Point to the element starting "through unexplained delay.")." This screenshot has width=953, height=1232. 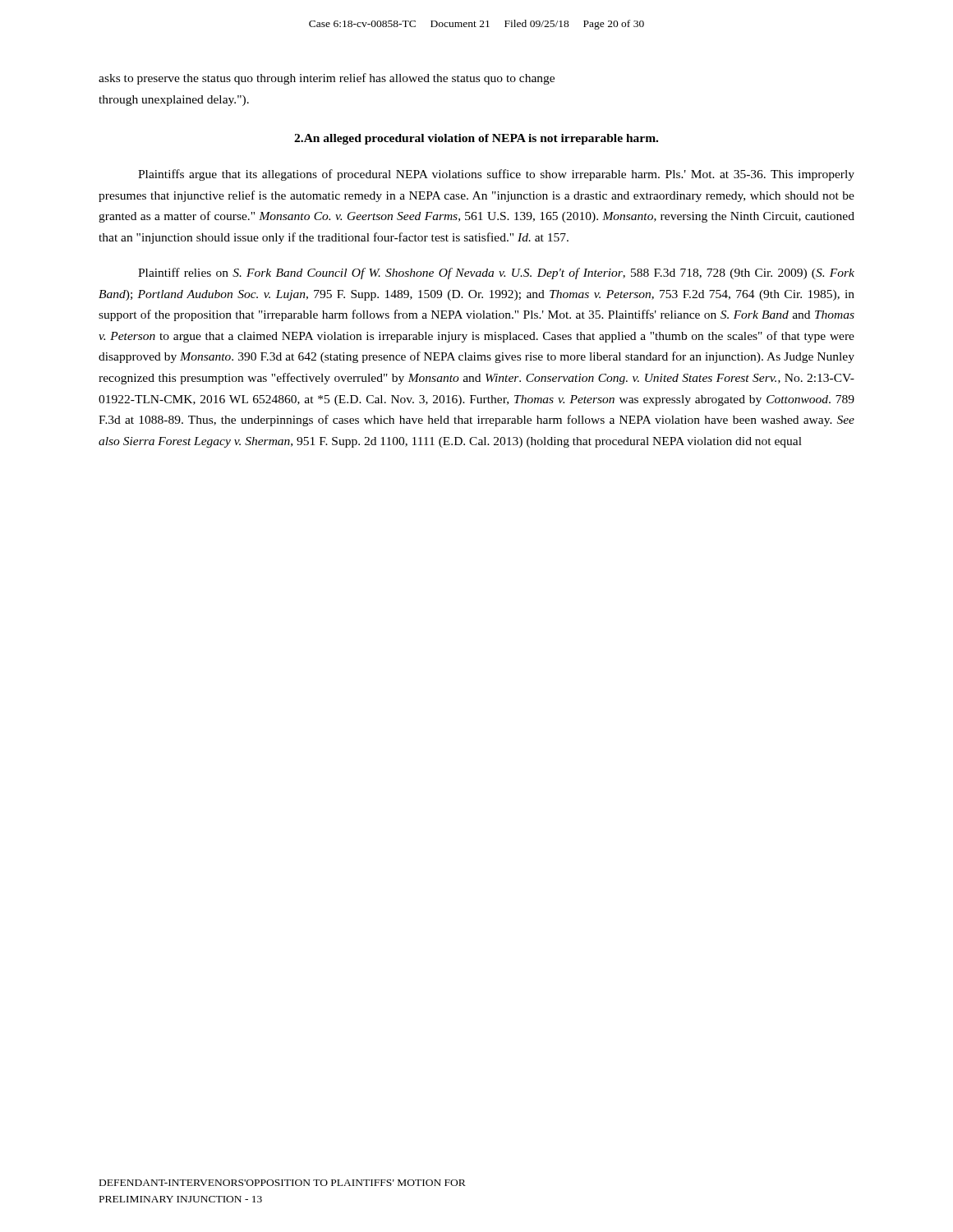point(174,99)
